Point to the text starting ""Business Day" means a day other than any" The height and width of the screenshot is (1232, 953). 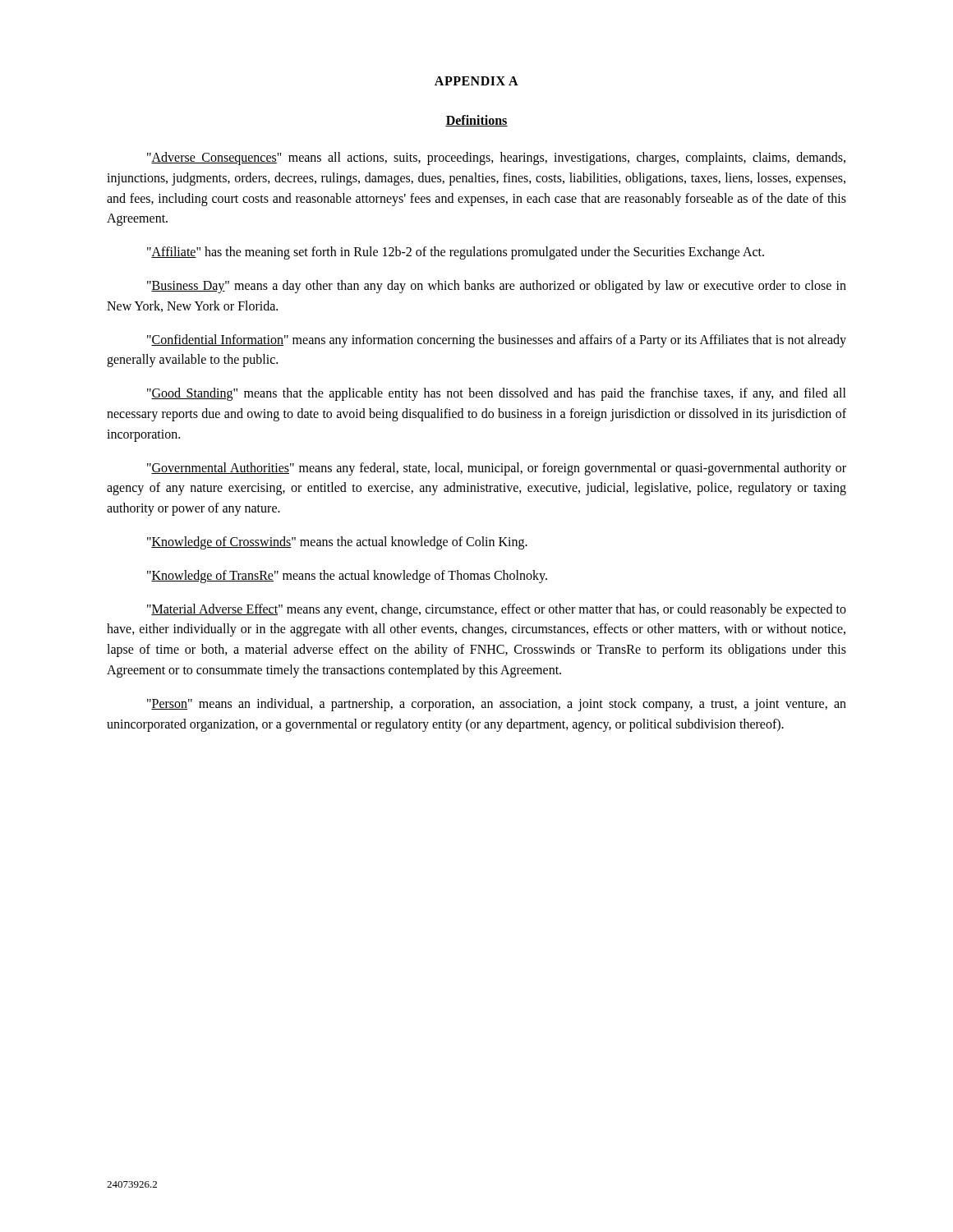476,296
